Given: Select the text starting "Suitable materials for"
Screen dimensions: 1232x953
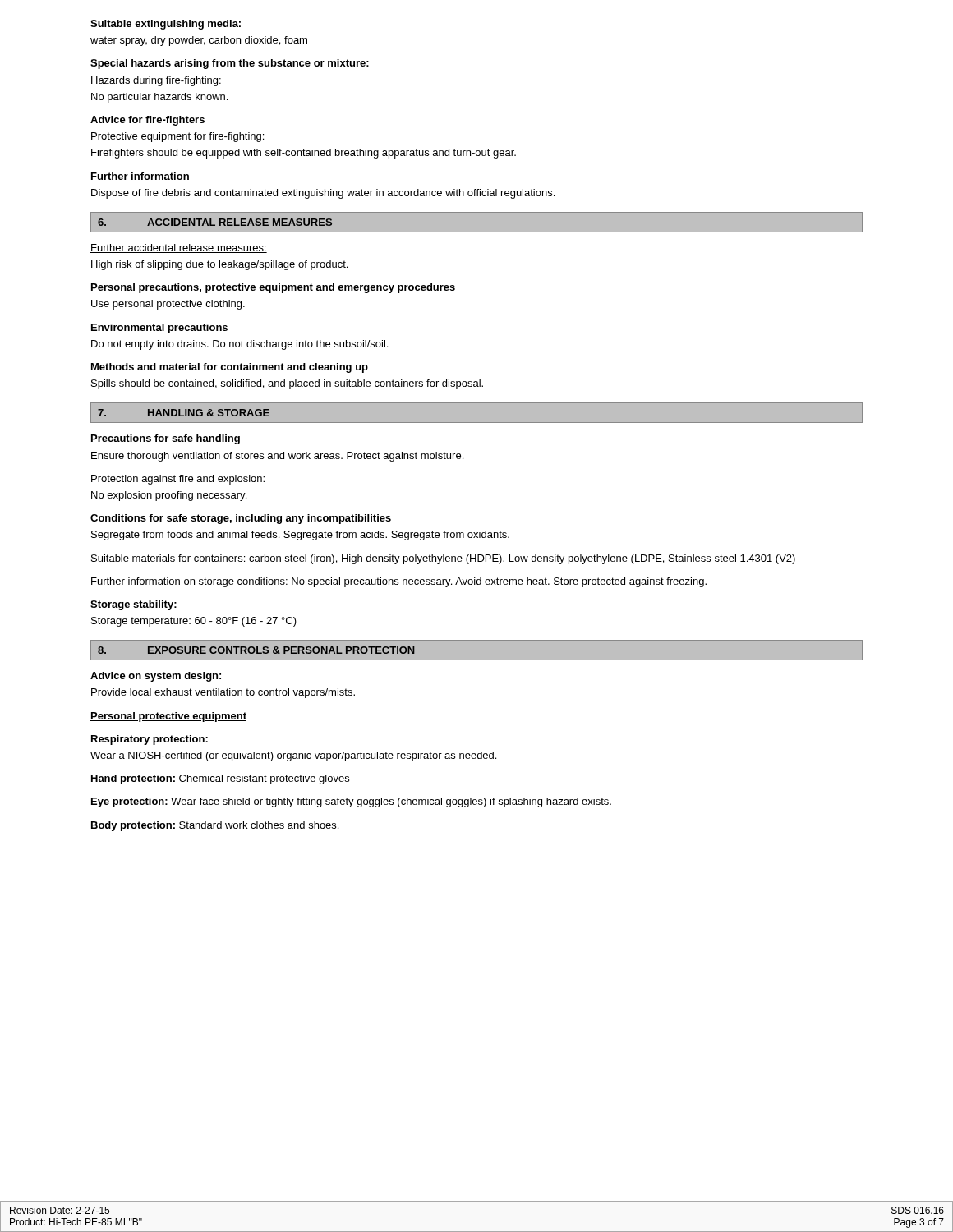Looking at the screenshot, I should 476,558.
